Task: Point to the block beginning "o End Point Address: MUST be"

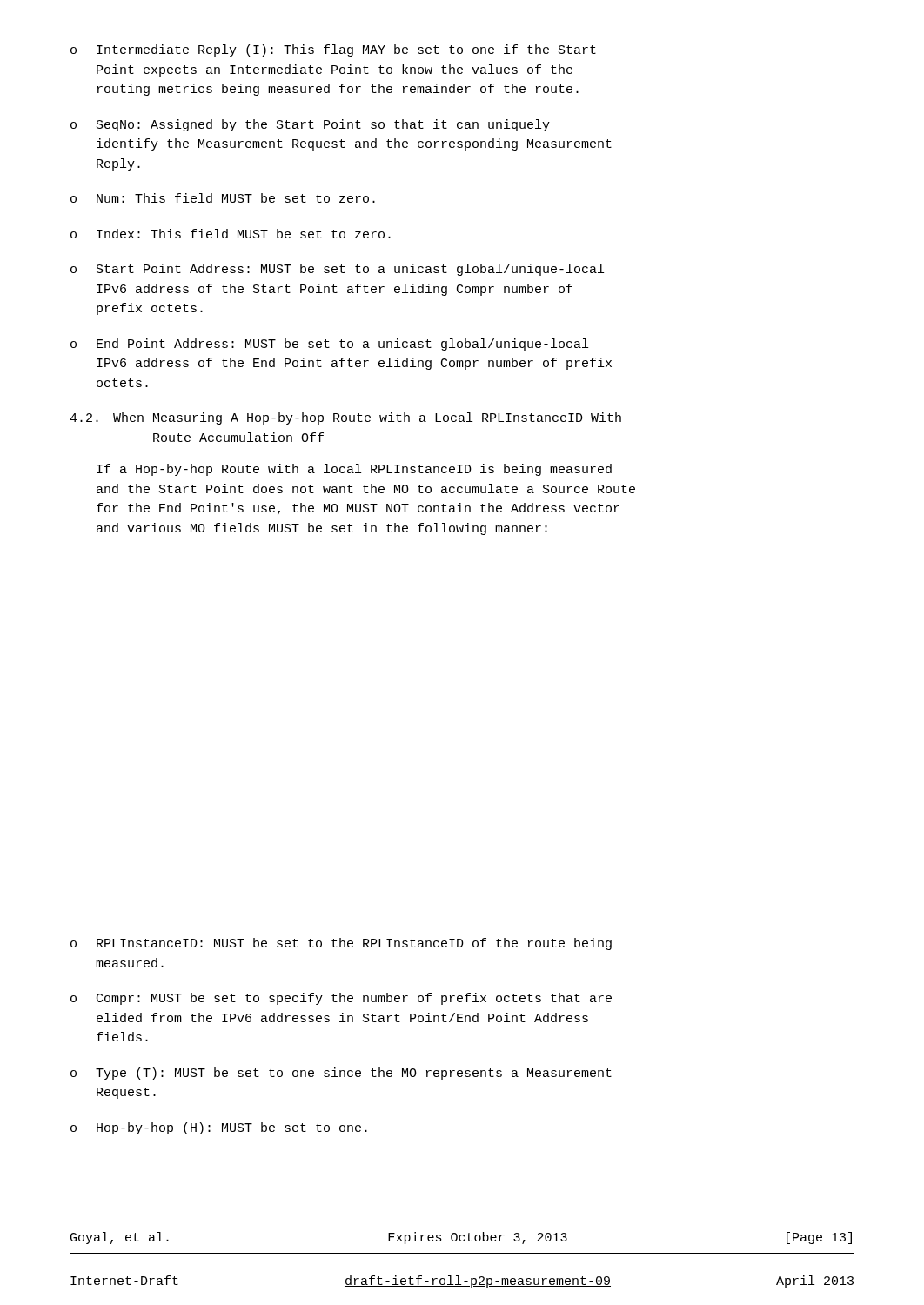Action: [462, 365]
